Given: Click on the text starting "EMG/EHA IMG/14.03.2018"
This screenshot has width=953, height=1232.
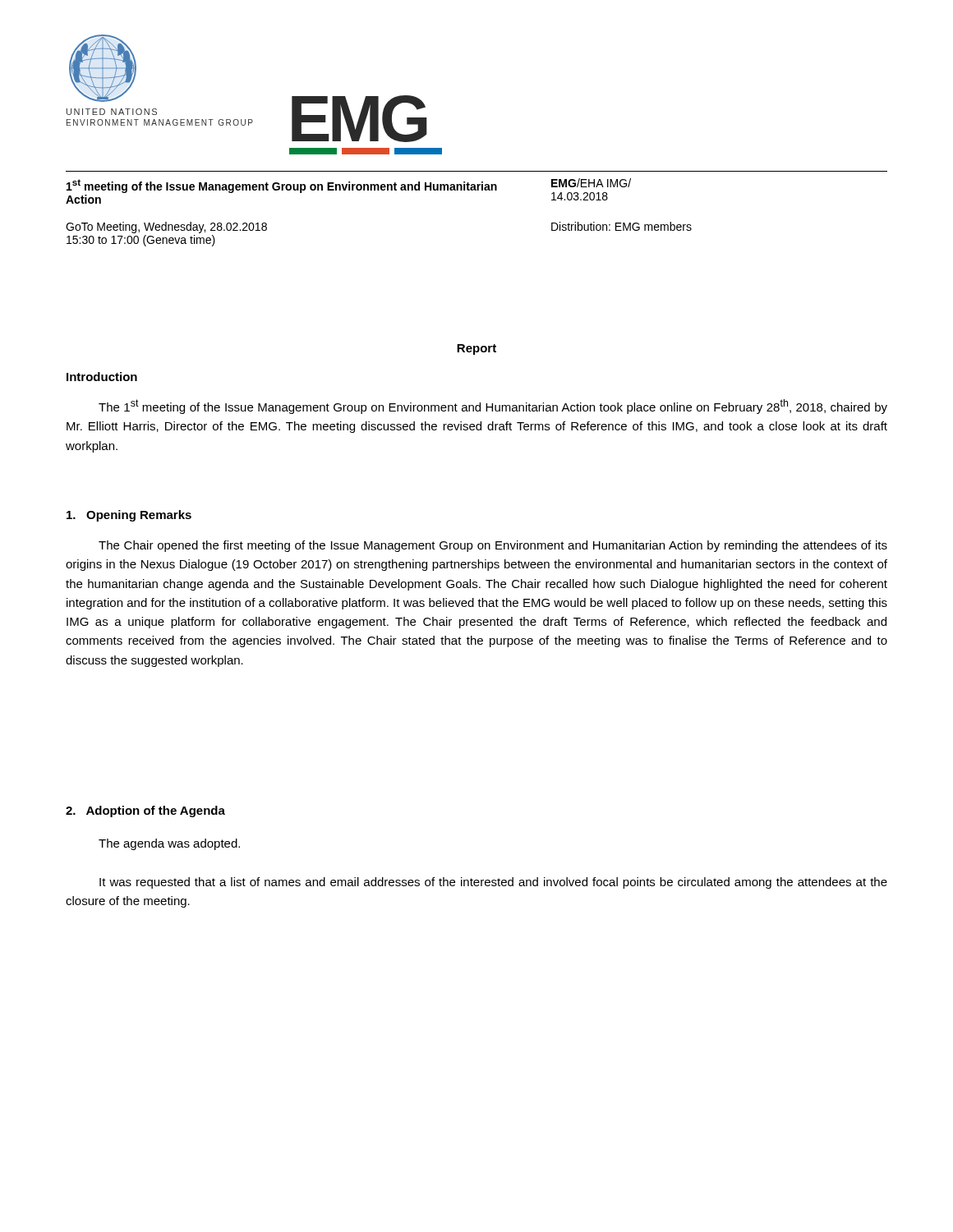Looking at the screenshot, I should 591,183.
